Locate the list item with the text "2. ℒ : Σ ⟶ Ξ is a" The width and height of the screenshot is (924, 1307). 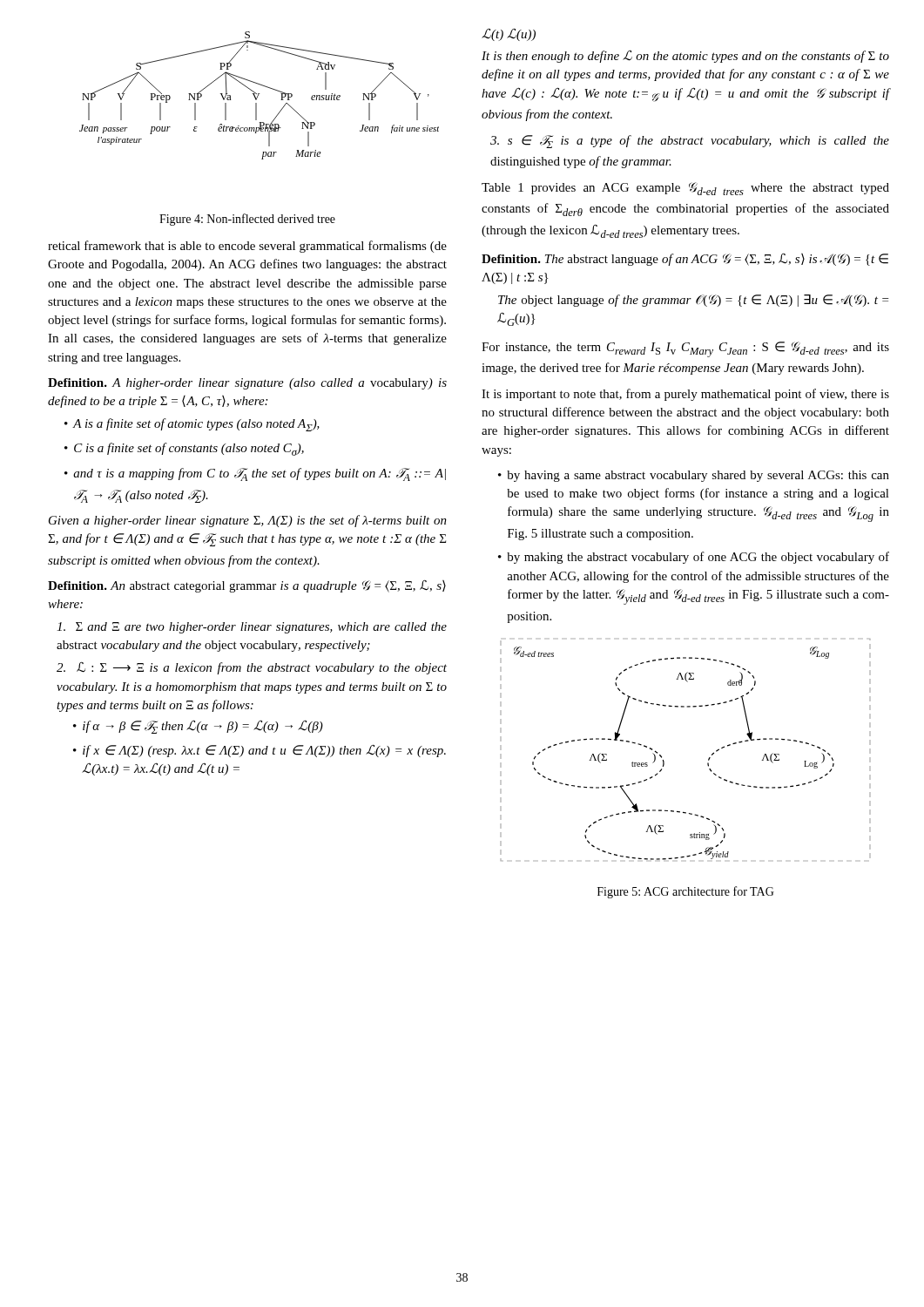(252, 720)
